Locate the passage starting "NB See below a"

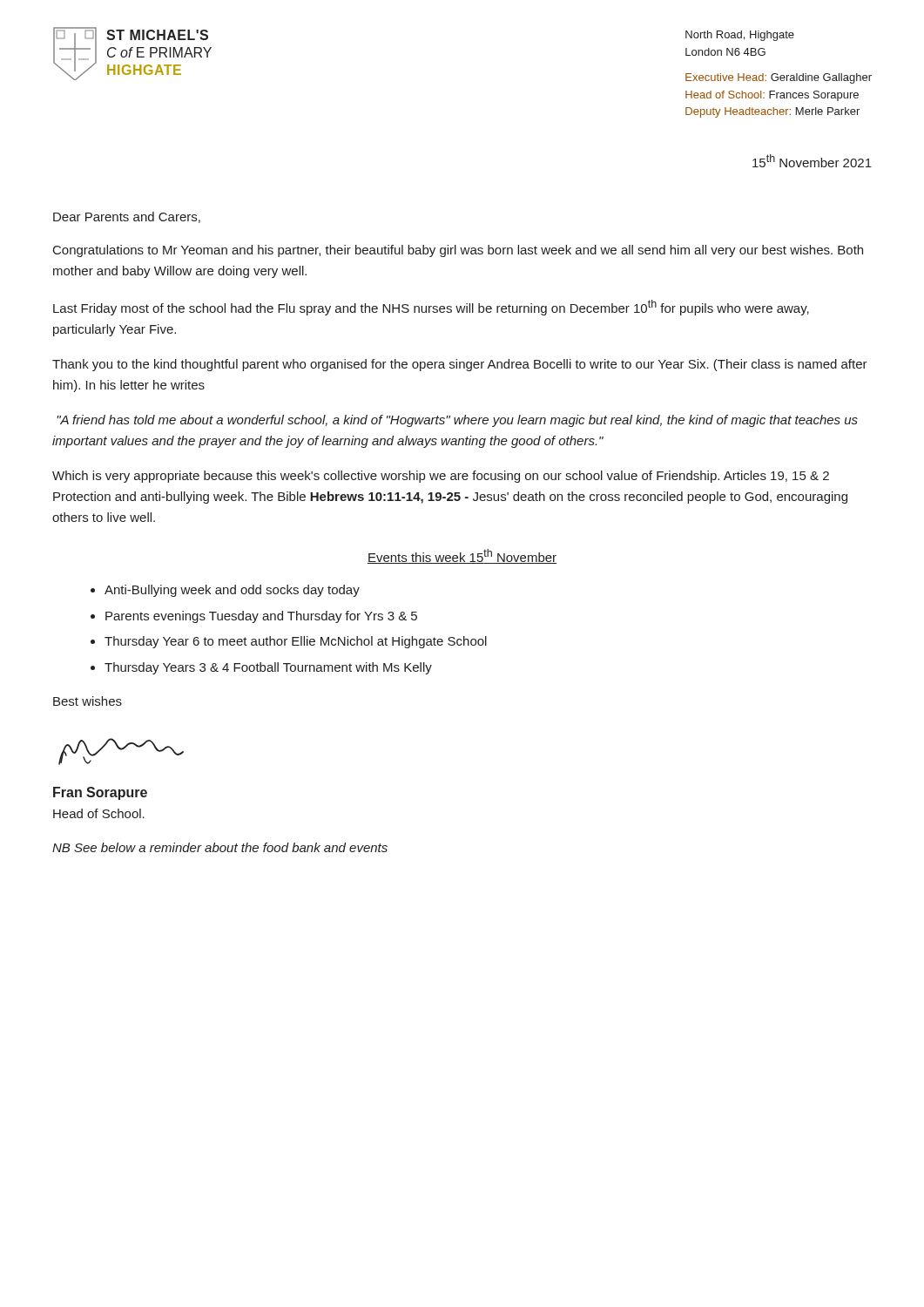220,847
